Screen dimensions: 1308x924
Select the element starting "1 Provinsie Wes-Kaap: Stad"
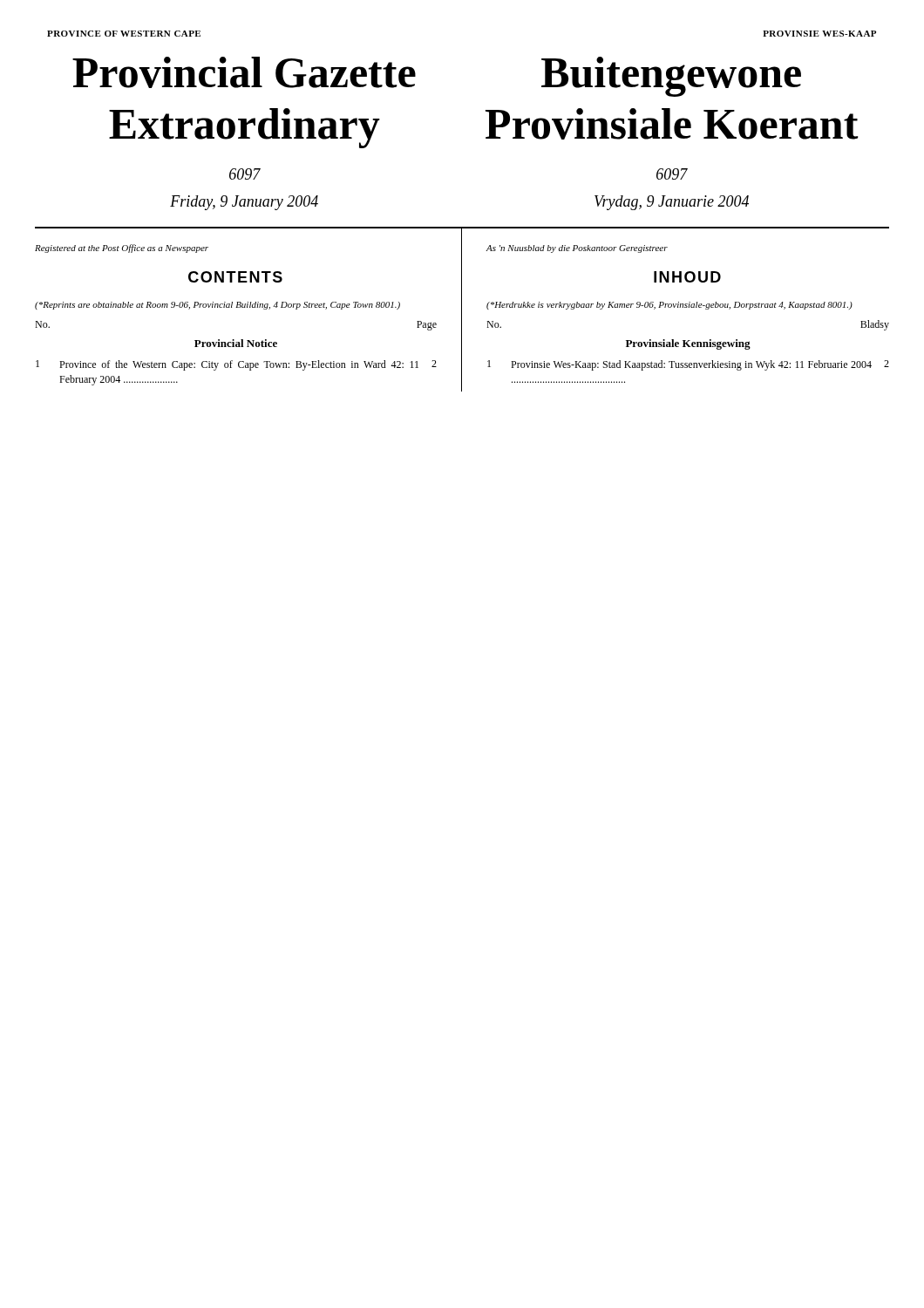(x=688, y=373)
